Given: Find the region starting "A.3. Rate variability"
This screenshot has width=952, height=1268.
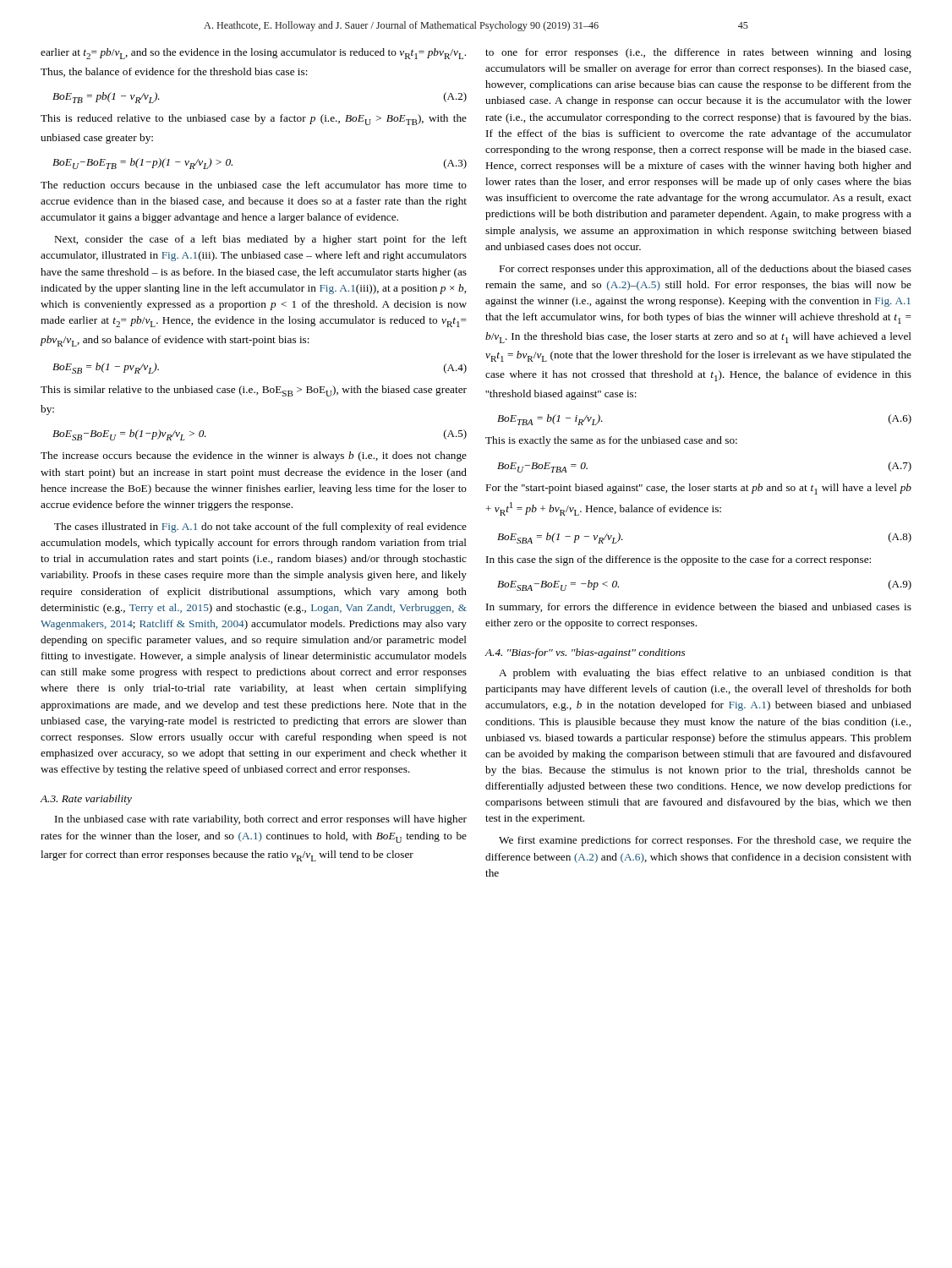Looking at the screenshot, I should [86, 799].
